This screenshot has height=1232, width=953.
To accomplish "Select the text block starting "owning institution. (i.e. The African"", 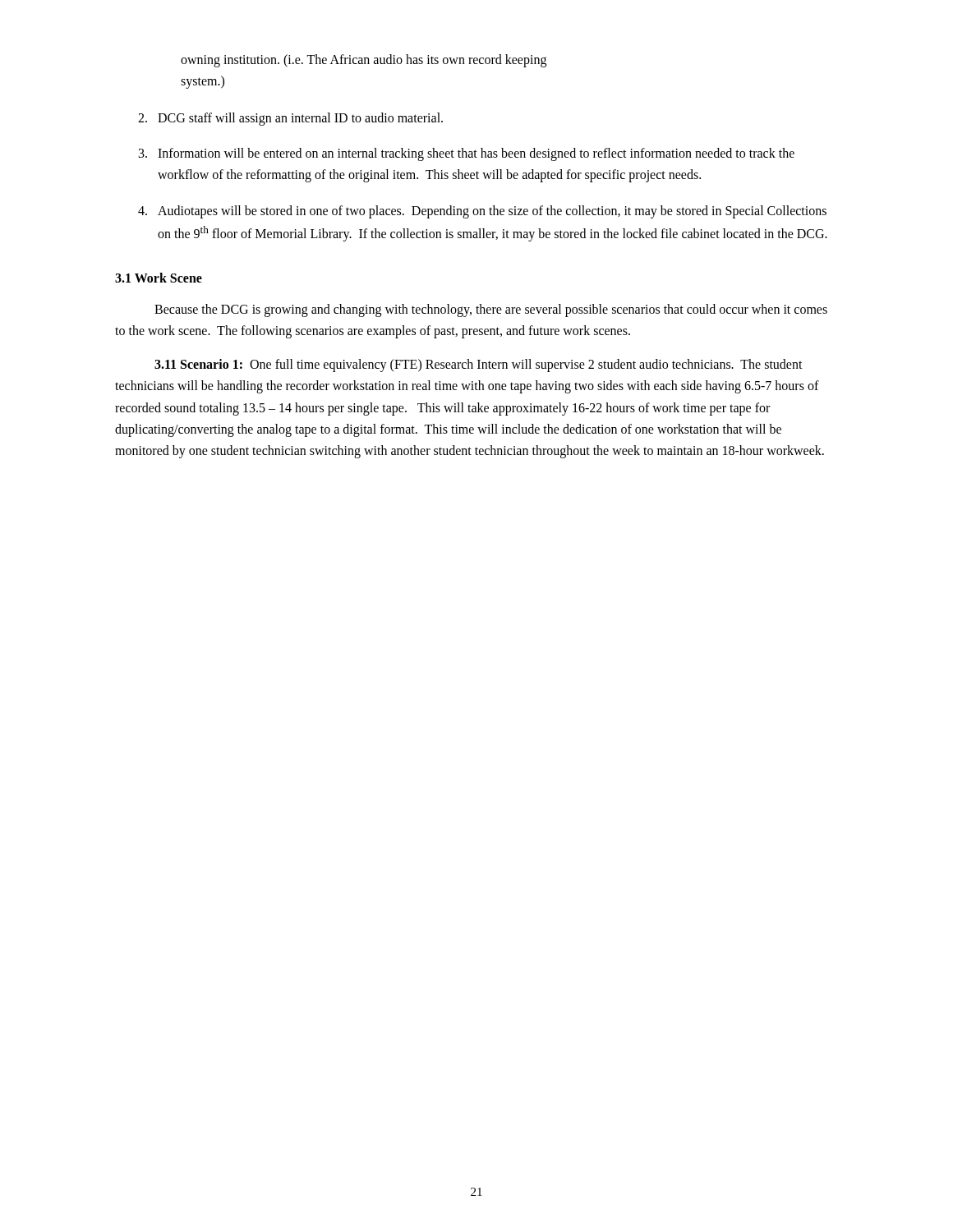I will [364, 70].
